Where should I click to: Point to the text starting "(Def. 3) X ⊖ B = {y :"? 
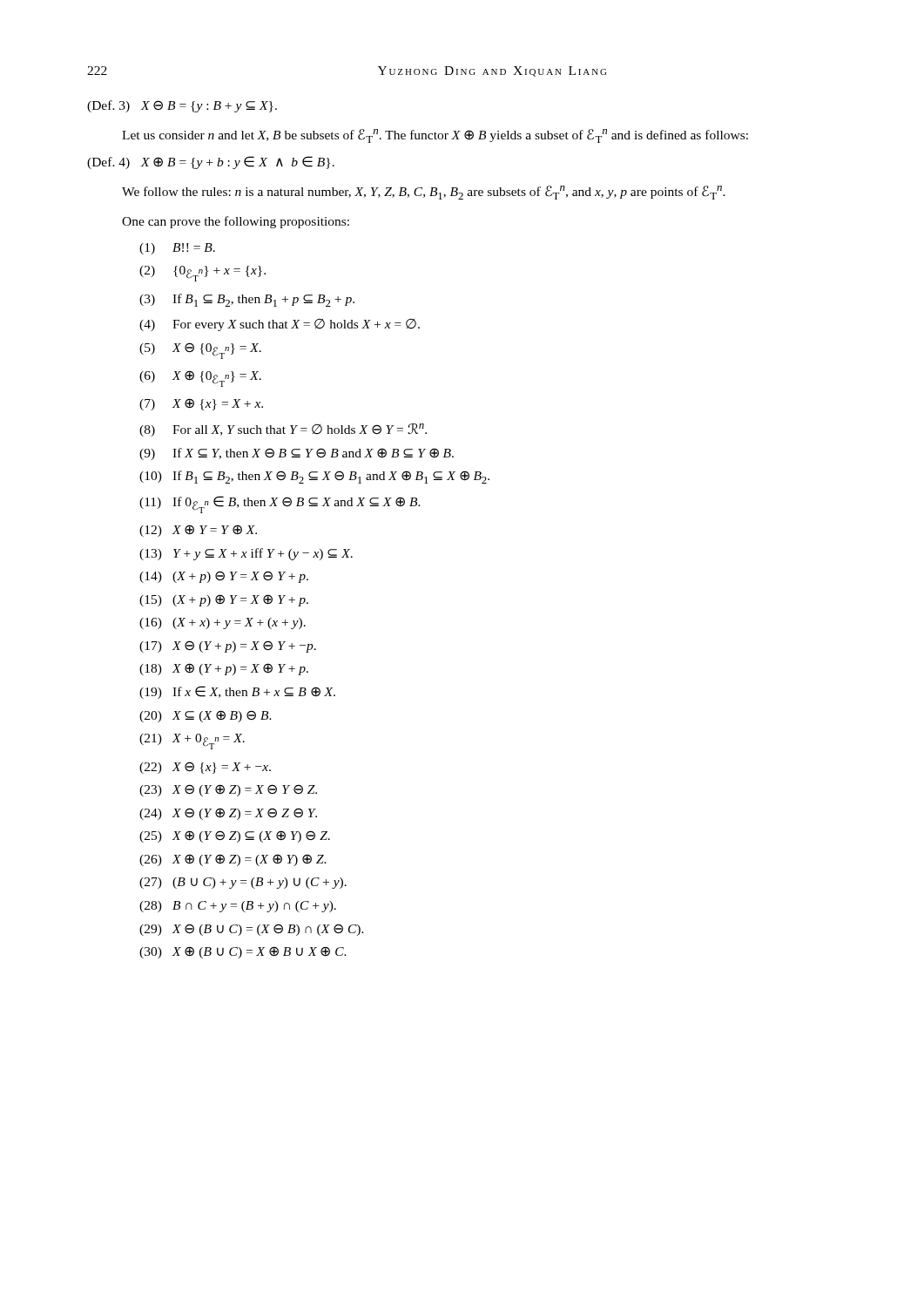182,105
